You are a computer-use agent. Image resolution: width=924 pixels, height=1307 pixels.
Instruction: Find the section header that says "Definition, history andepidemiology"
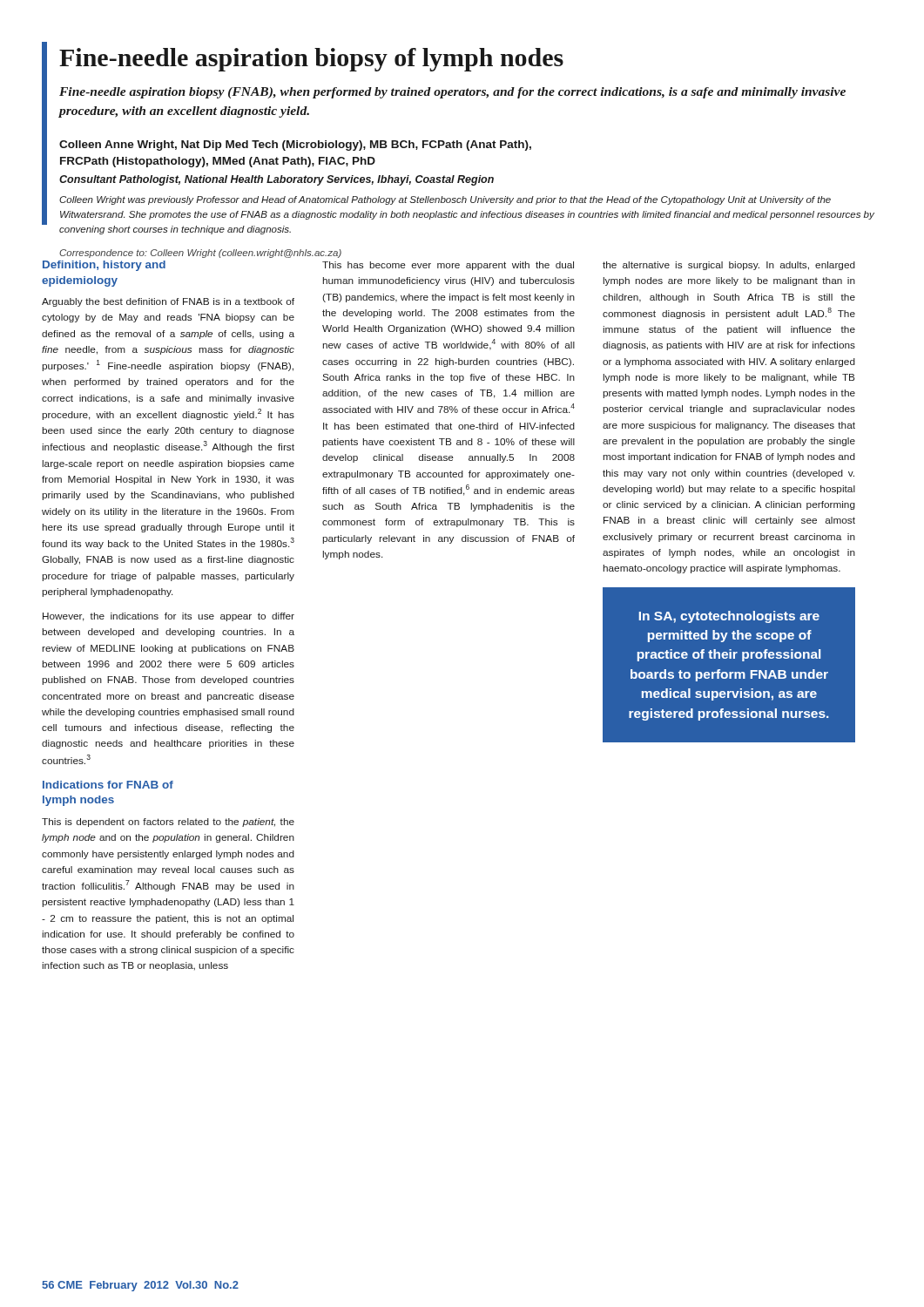[168, 272]
